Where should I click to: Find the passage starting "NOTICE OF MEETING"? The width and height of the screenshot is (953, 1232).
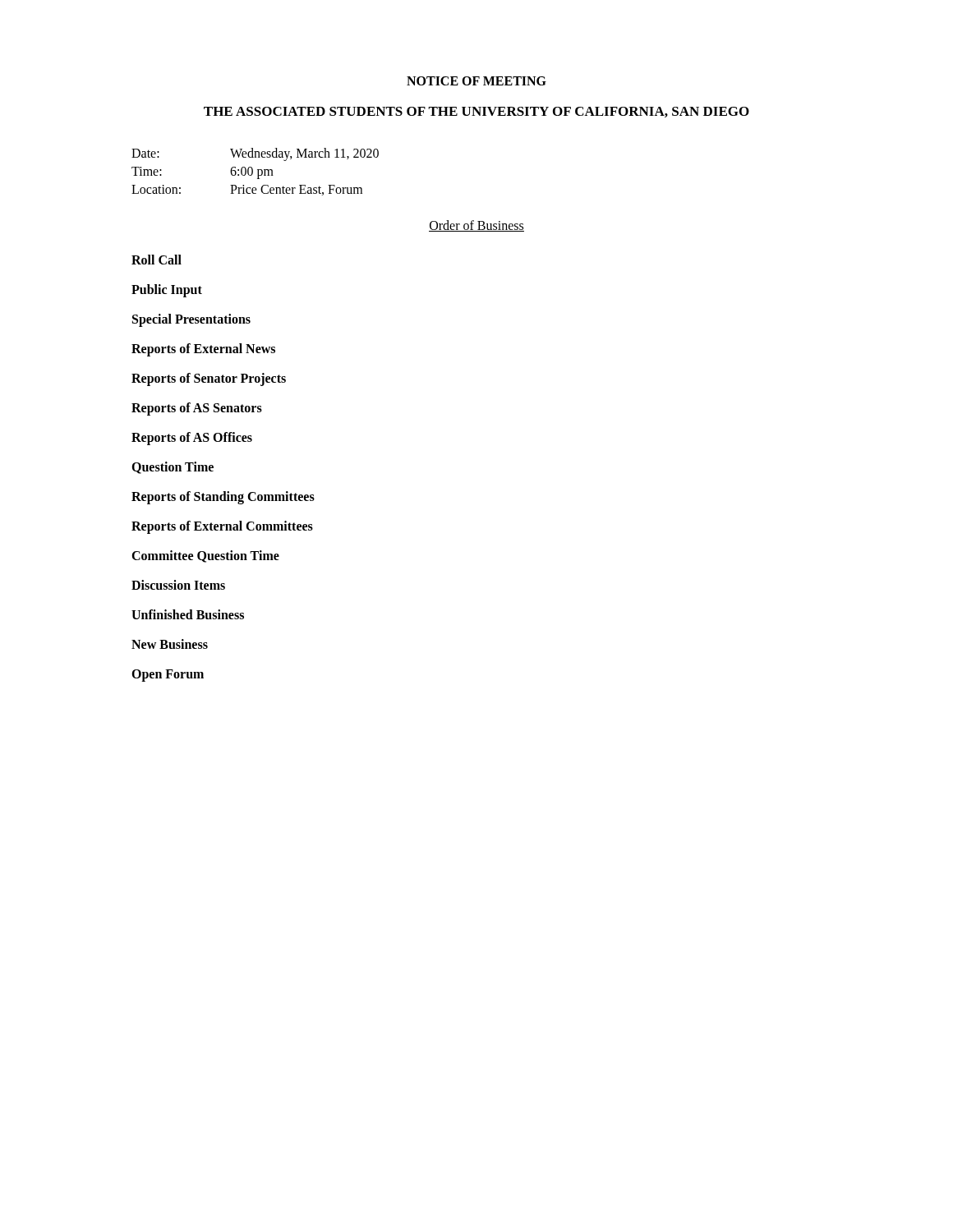tap(476, 81)
